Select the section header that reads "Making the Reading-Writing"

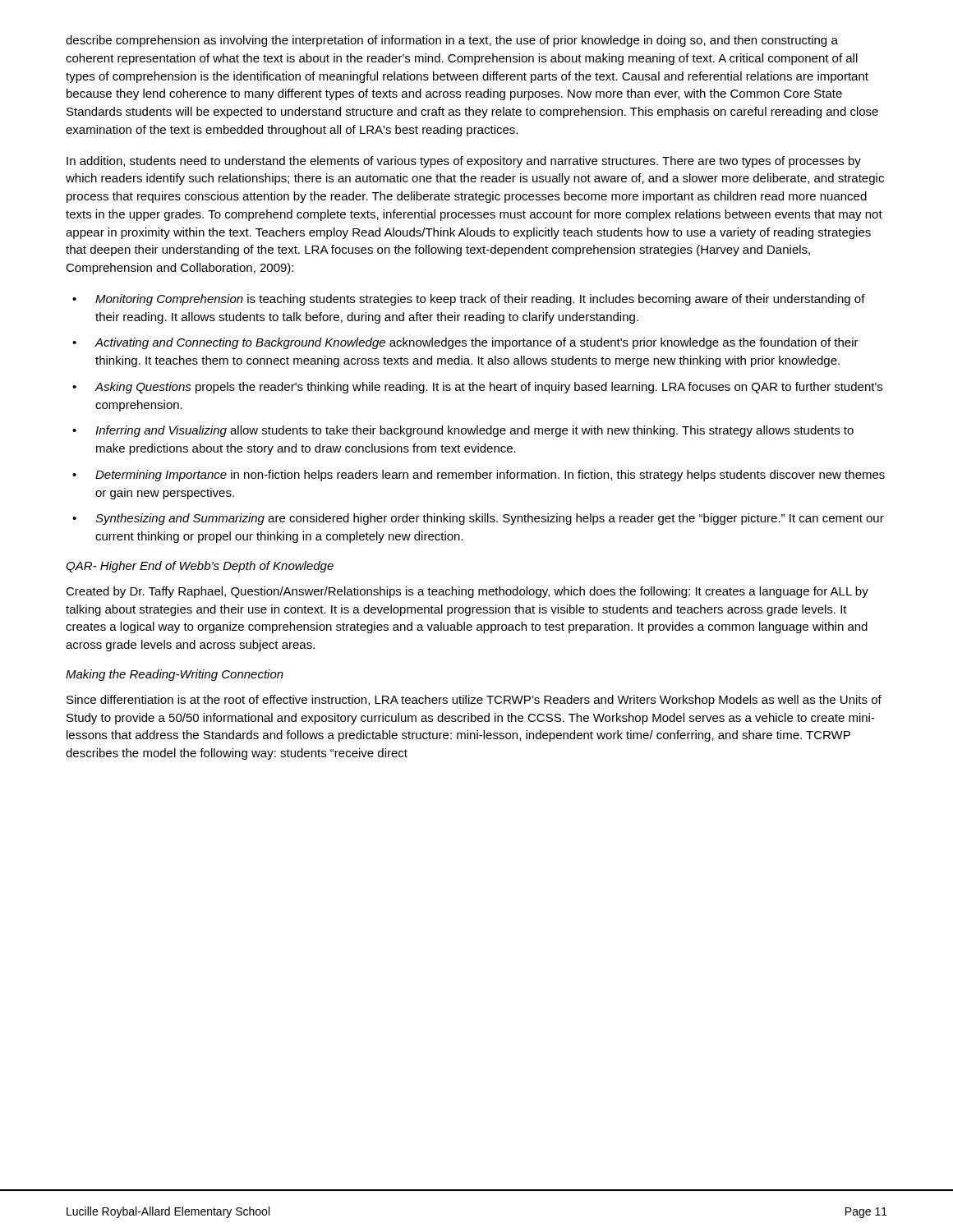point(175,674)
